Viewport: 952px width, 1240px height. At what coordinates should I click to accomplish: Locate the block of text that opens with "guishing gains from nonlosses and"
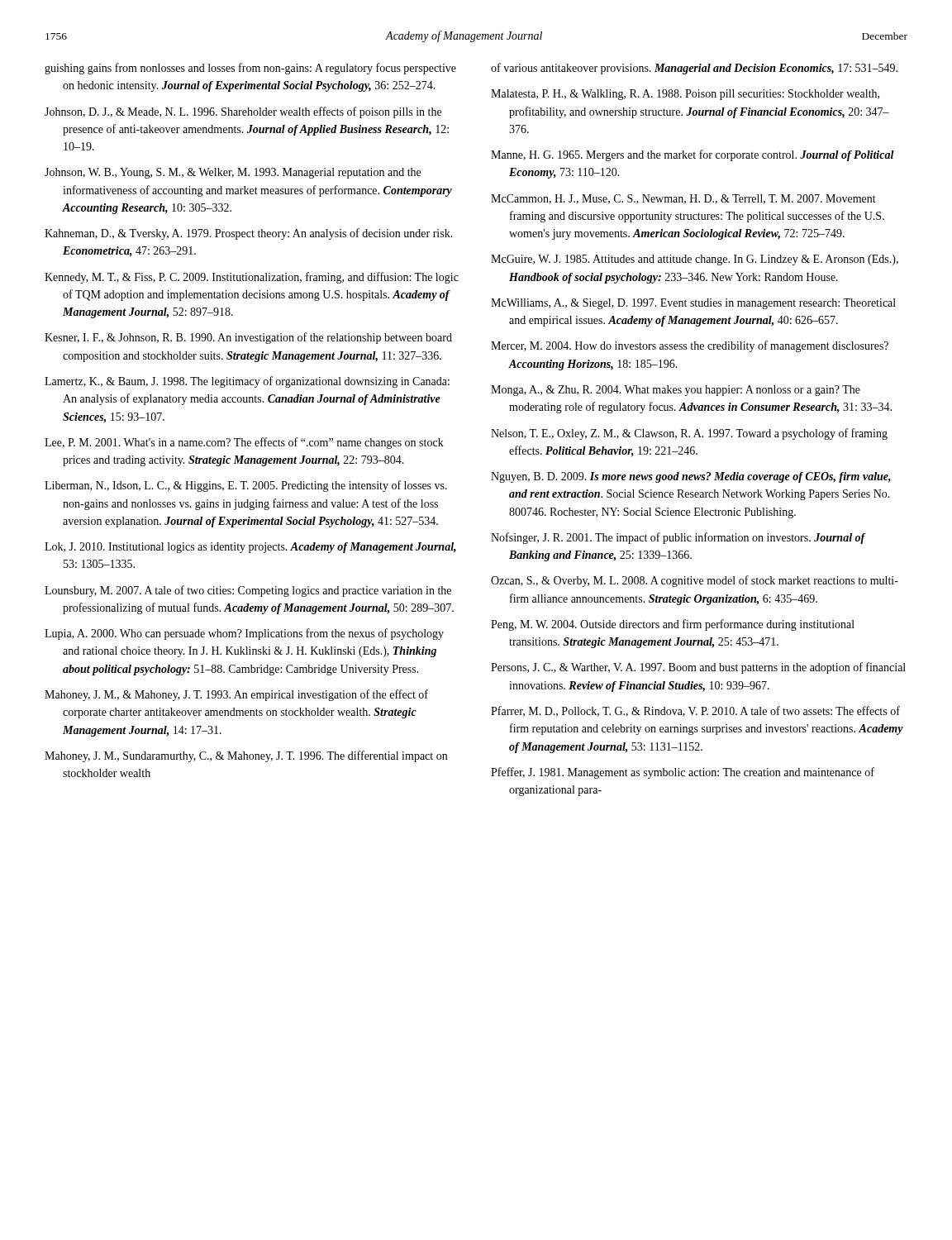click(x=250, y=77)
